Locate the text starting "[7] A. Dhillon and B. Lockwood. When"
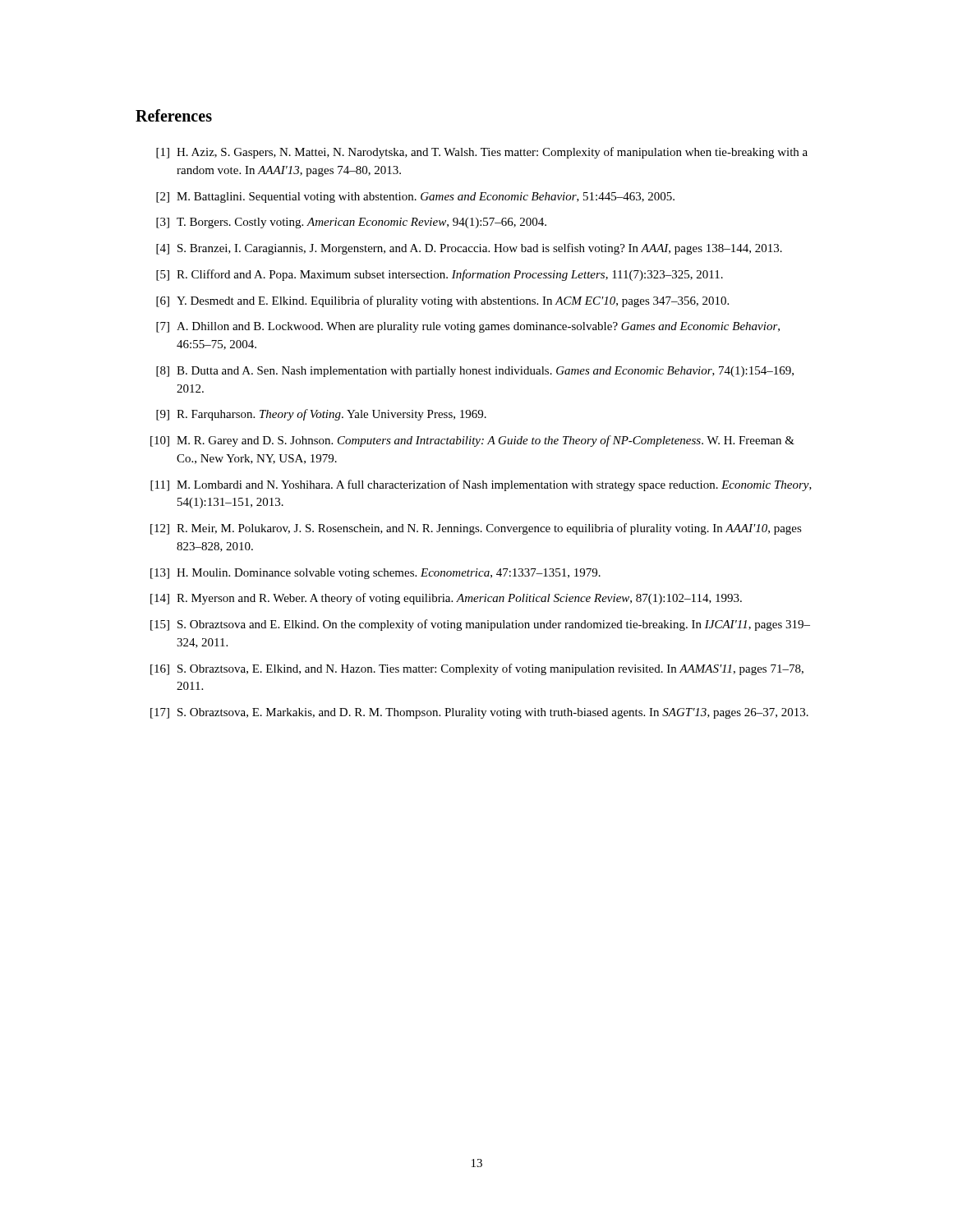The image size is (953, 1232). 476,336
